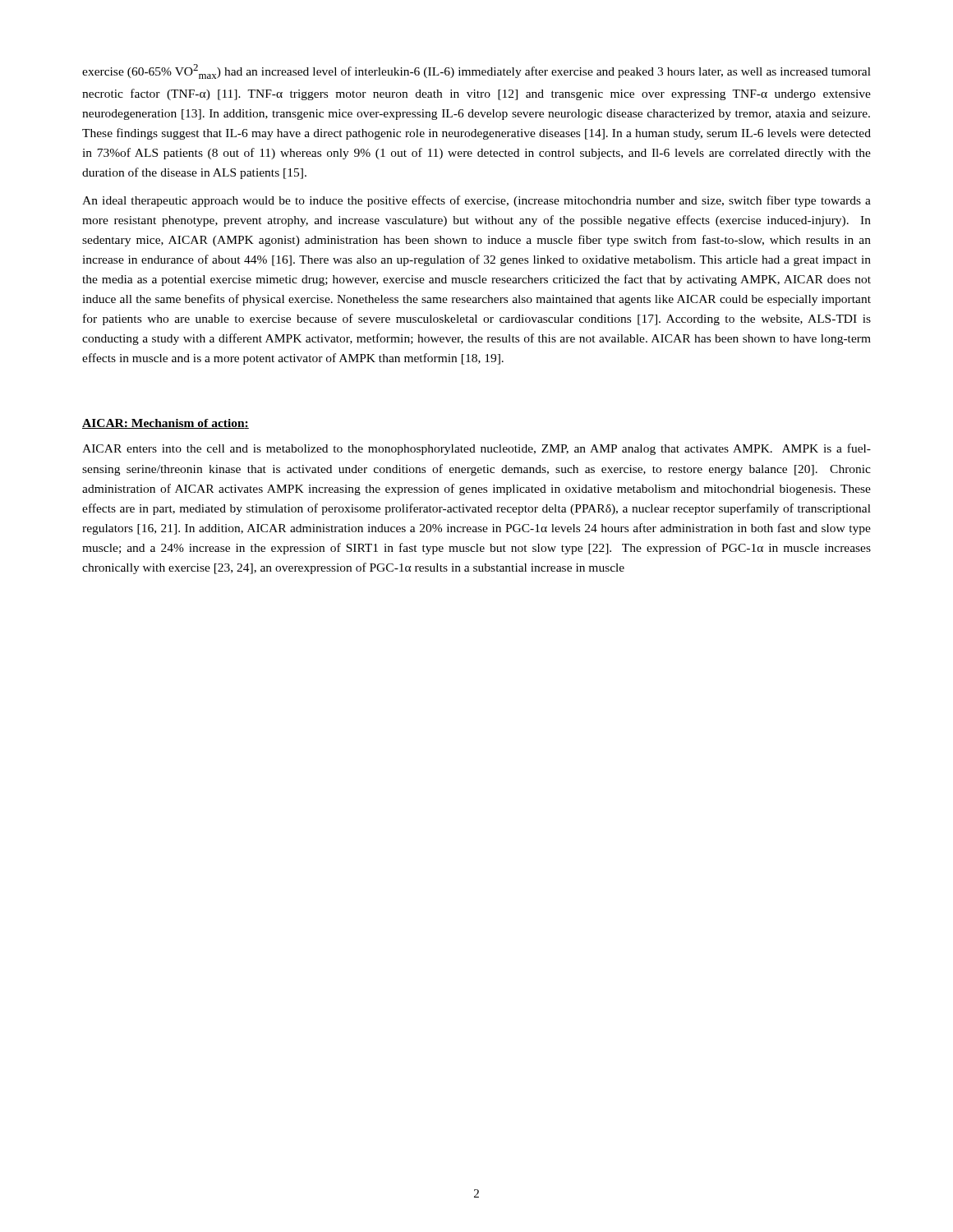Locate the block of text that opens with "AICAR enters into the cell and"
This screenshot has width=953, height=1232.
(x=476, y=508)
